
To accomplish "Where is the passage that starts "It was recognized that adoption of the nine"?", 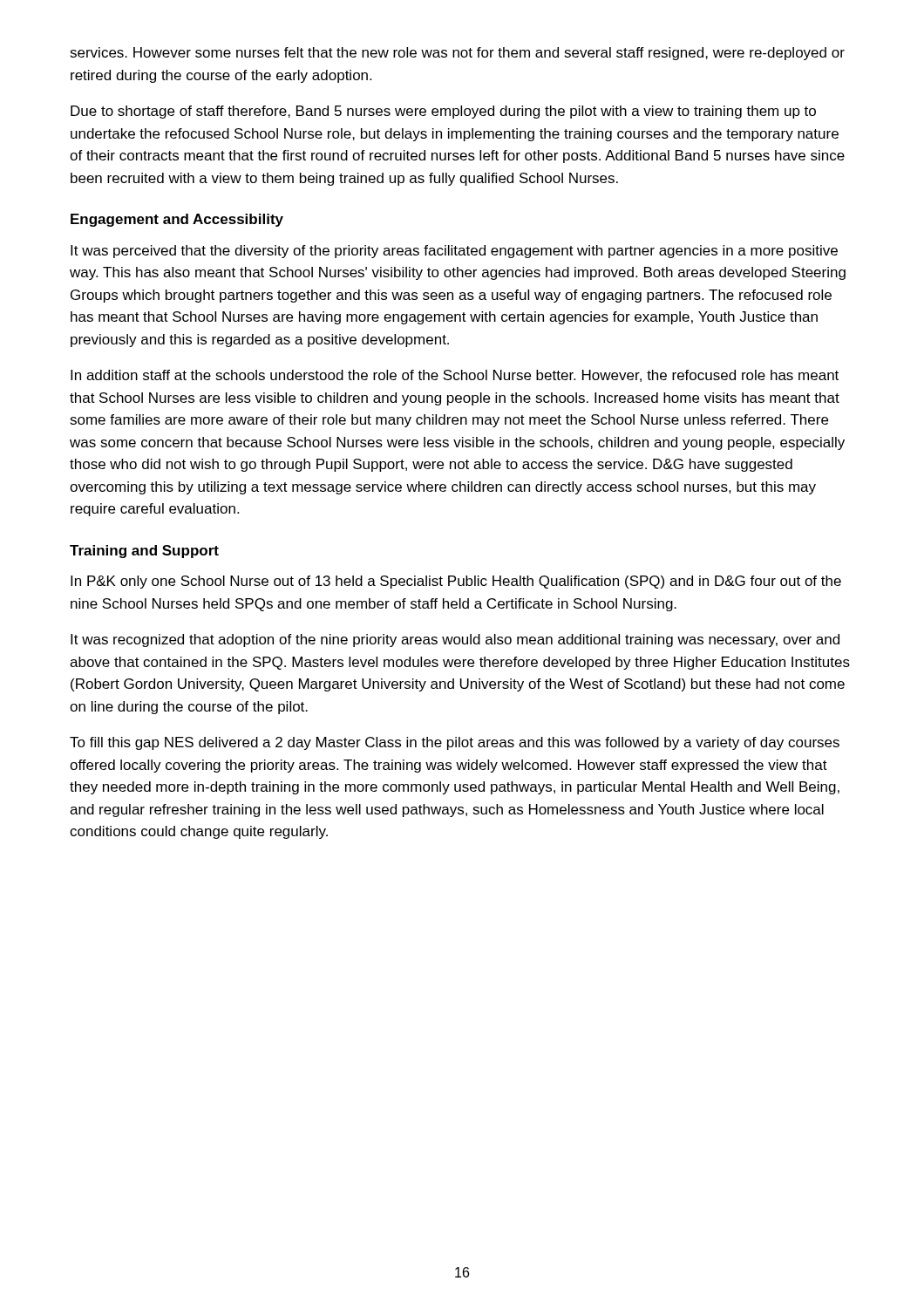I will coord(462,673).
